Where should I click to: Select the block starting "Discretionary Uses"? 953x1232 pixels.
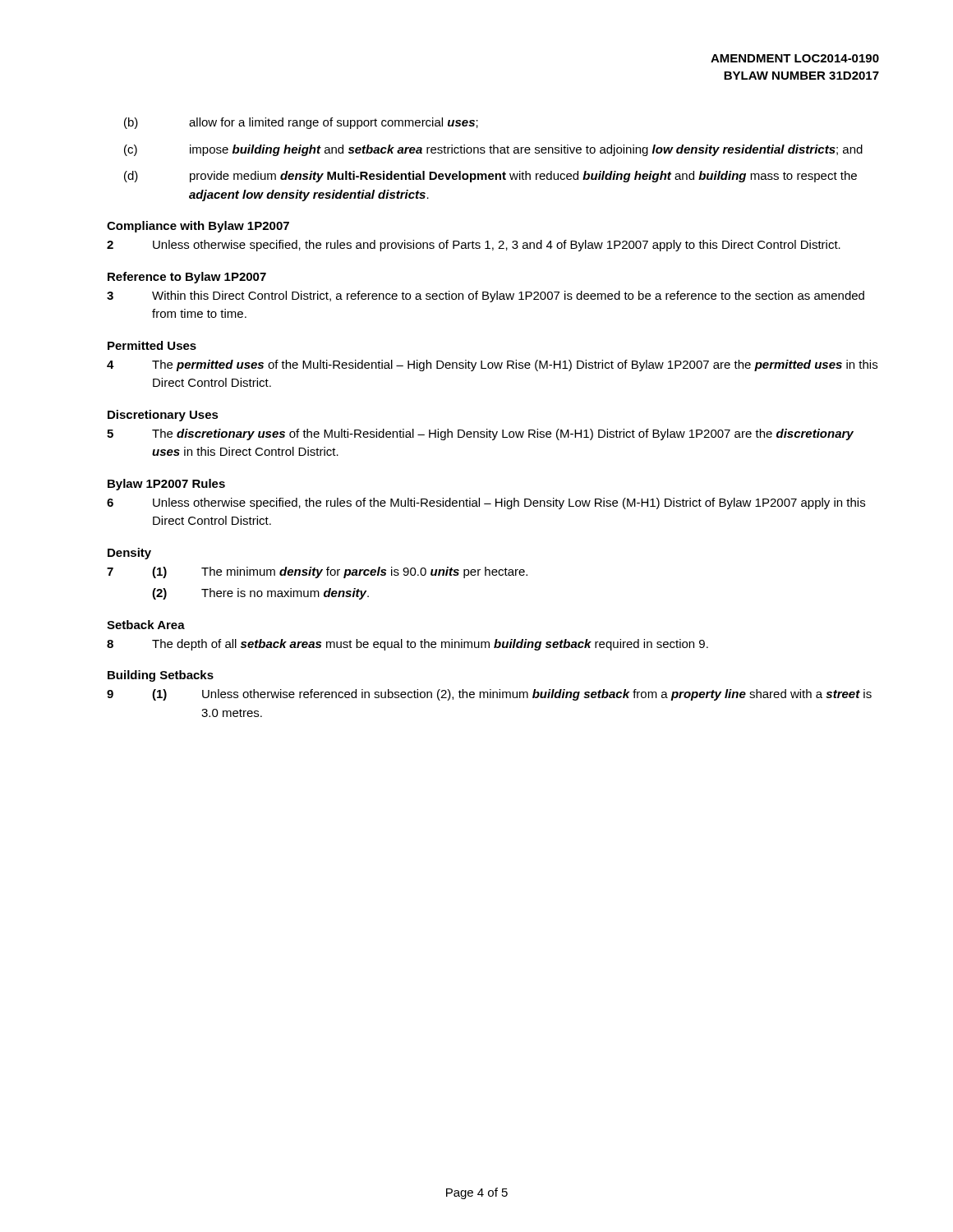[x=163, y=414]
